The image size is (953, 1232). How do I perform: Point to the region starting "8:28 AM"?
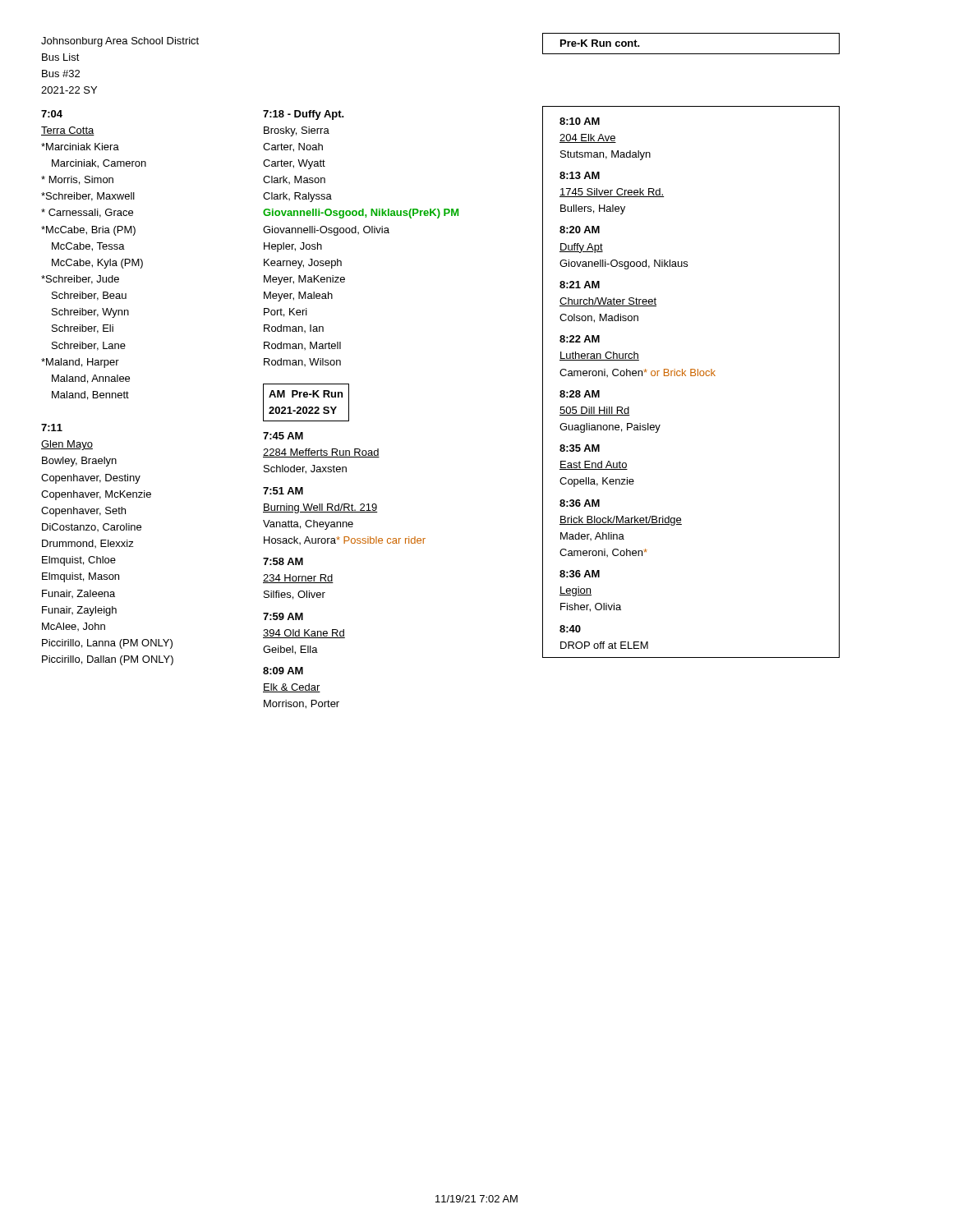point(575,393)
